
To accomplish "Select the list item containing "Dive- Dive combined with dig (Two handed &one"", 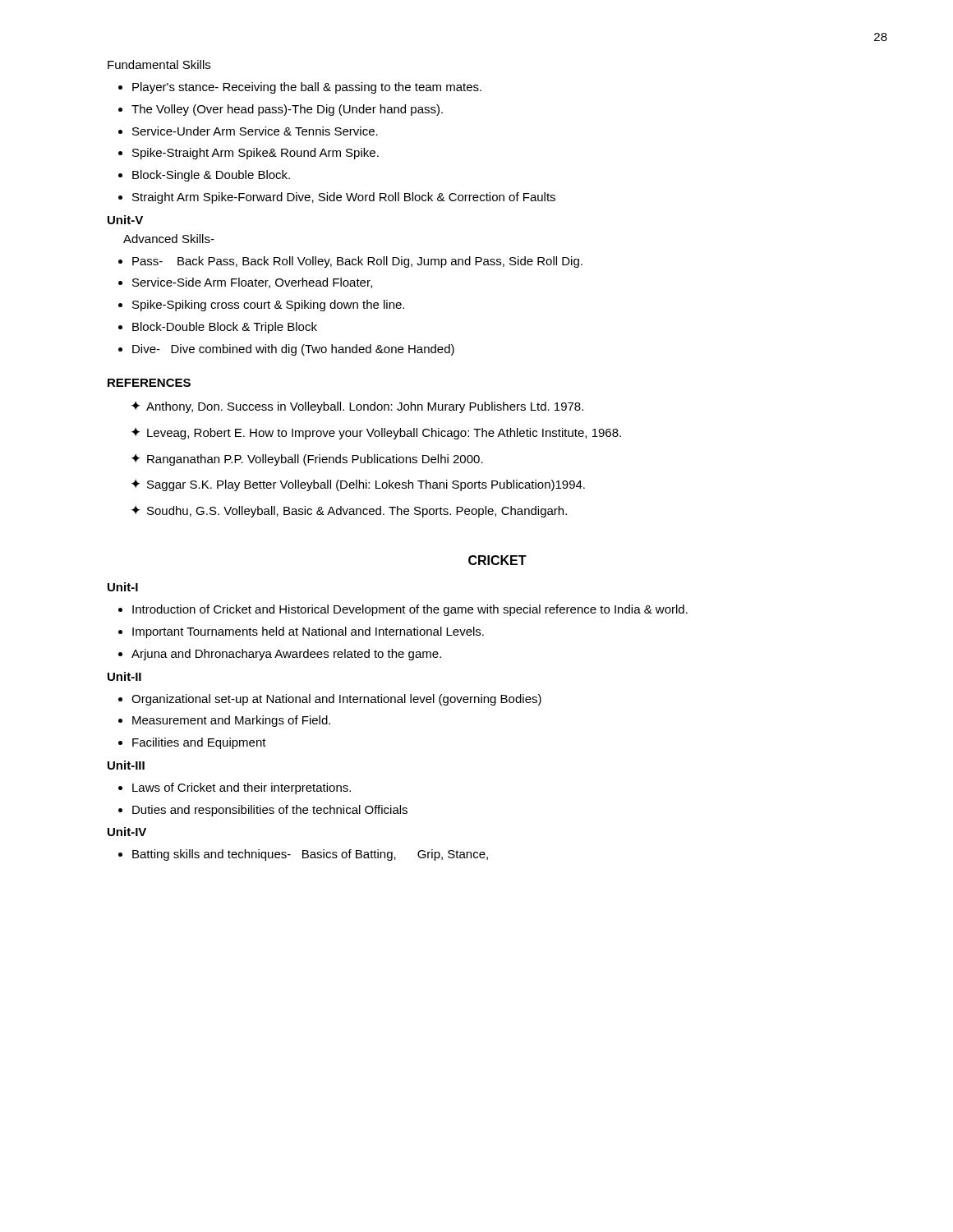I will [293, 348].
